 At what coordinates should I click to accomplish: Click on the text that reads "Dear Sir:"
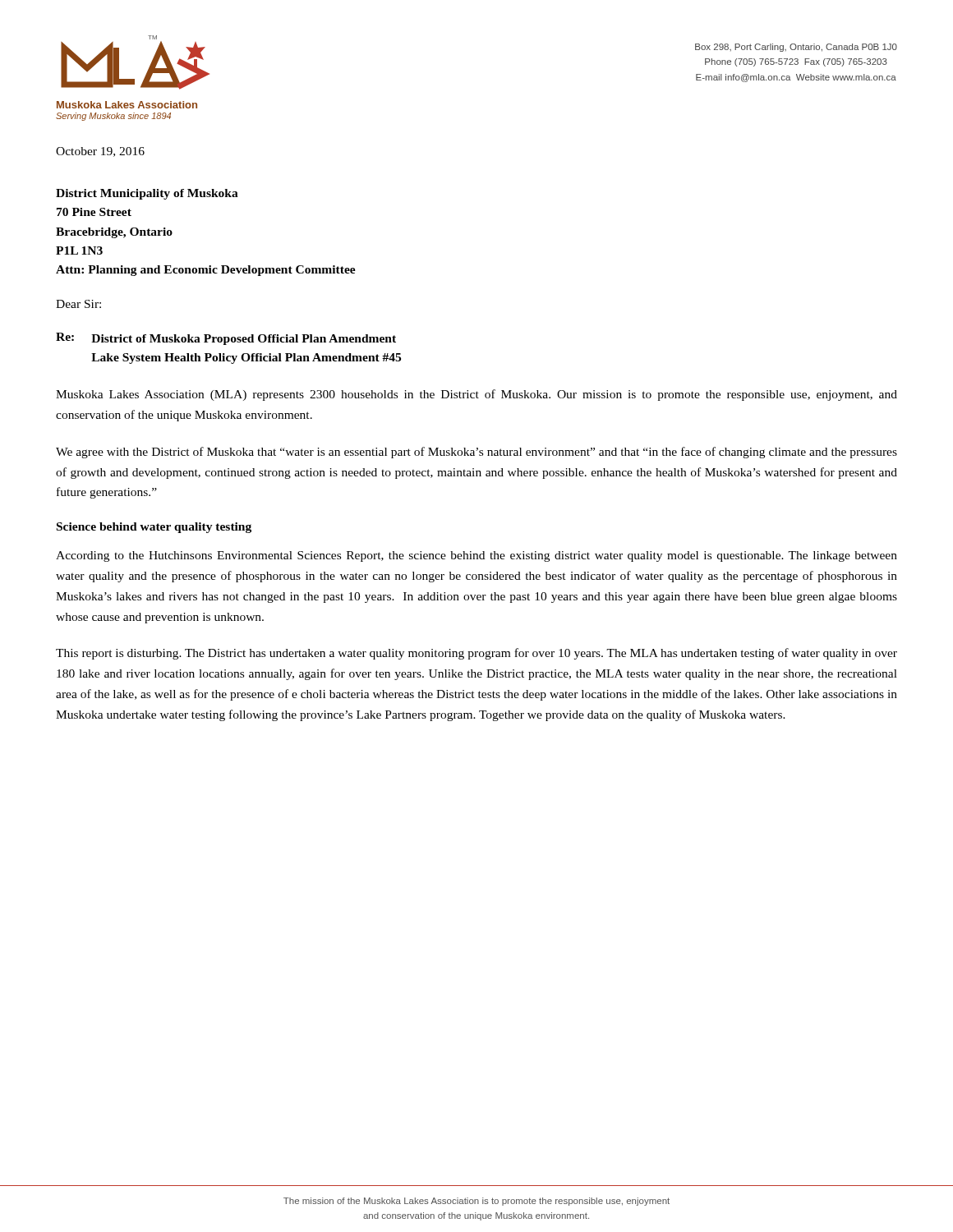point(79,304)
